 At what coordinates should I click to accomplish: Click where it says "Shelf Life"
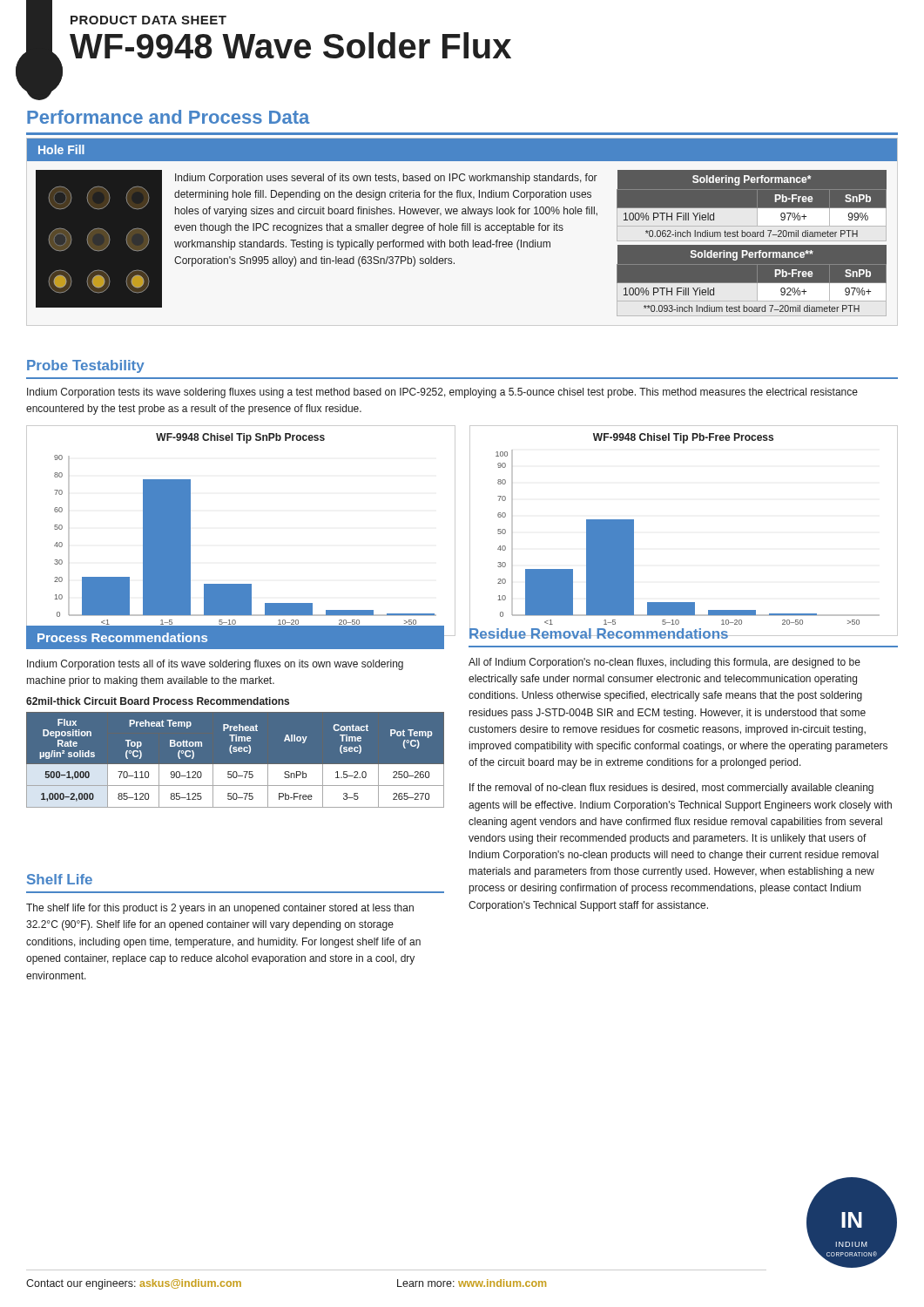click(x=59, y=880)
